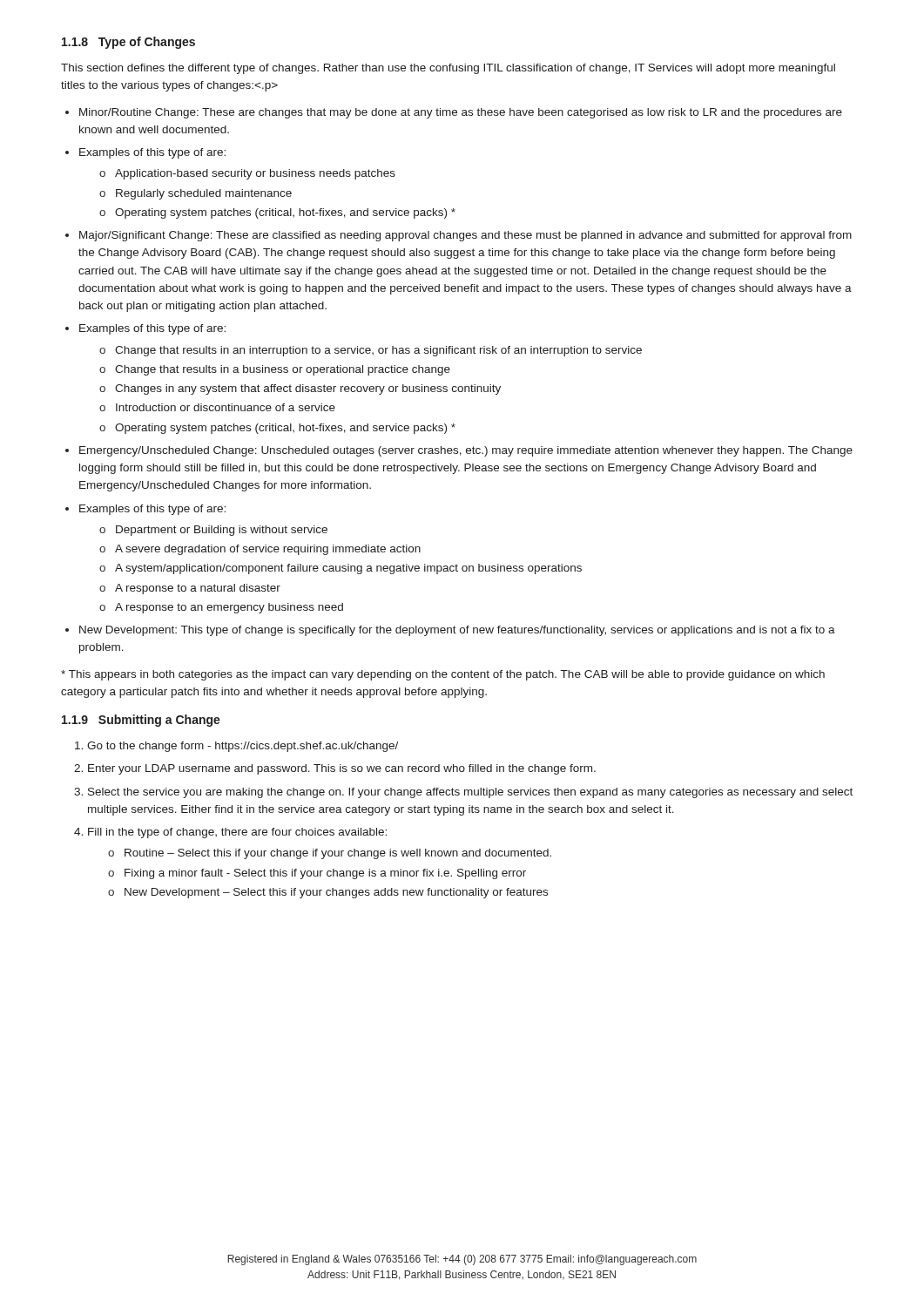Locate the list item that says "New Development – Select this if your changes"
Viewport: 924px width, 1307px height.
336,892
